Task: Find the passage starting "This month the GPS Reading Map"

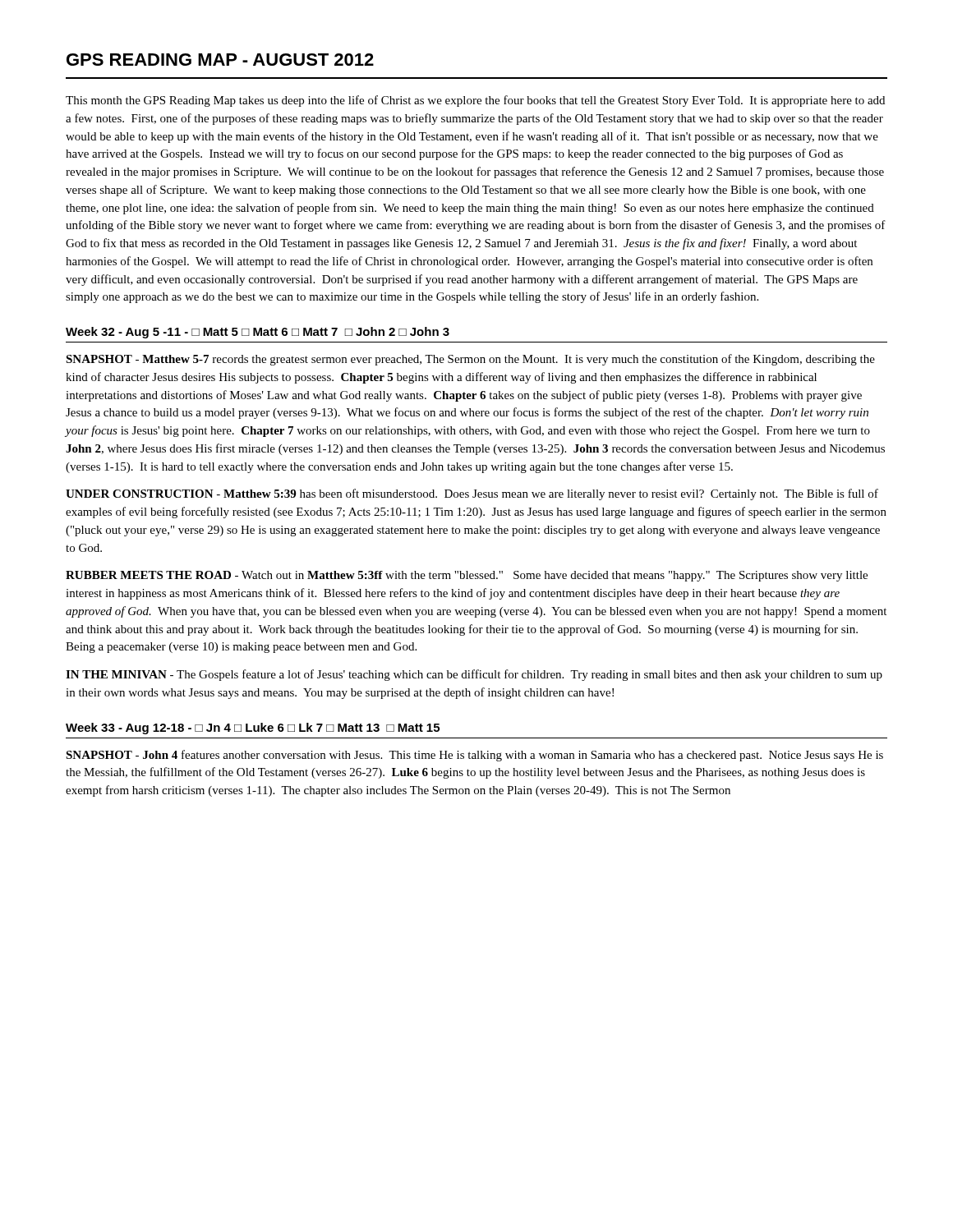Action: tap(476, 198)
